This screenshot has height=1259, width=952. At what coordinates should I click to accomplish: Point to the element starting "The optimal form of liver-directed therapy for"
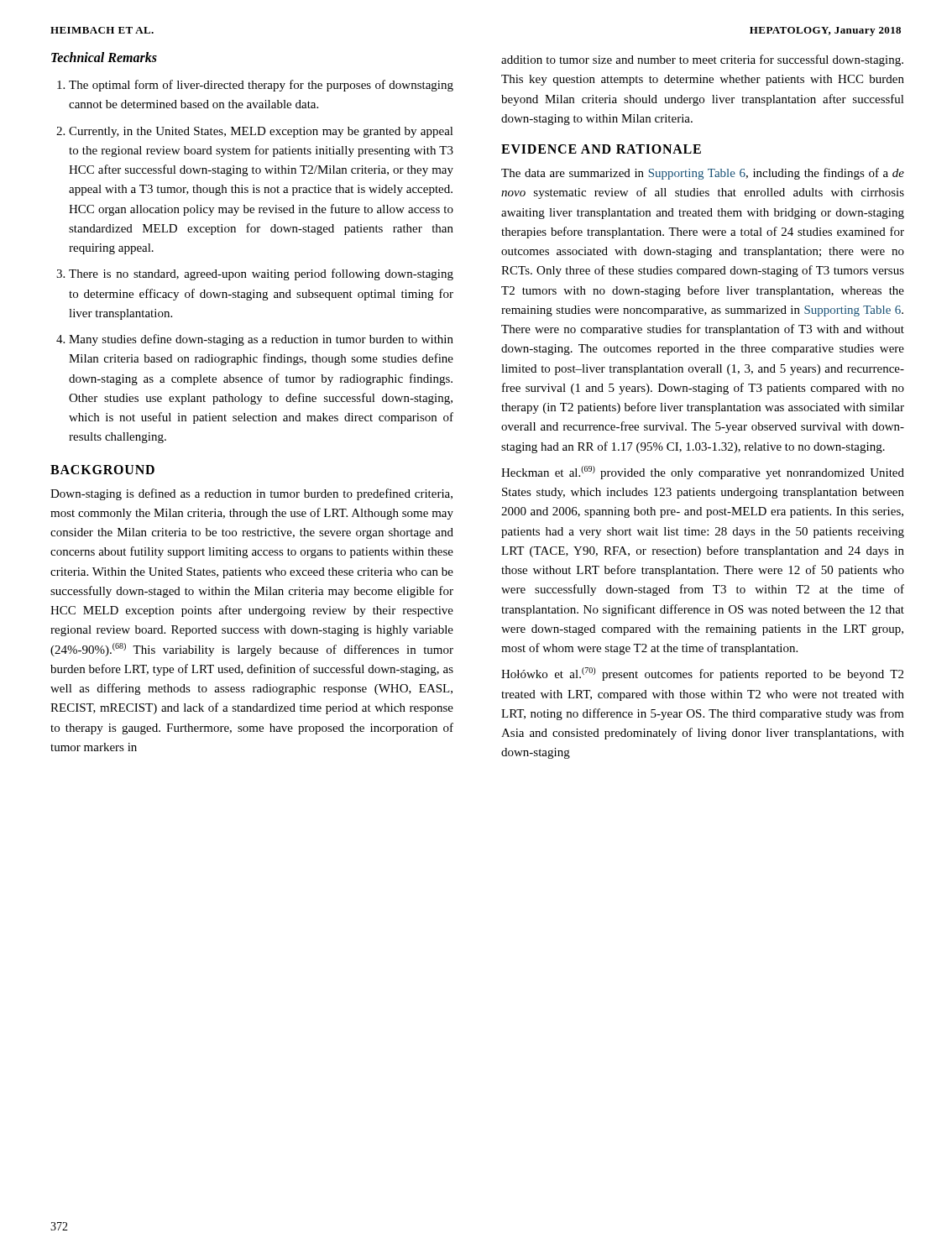(x=252, y=261)
